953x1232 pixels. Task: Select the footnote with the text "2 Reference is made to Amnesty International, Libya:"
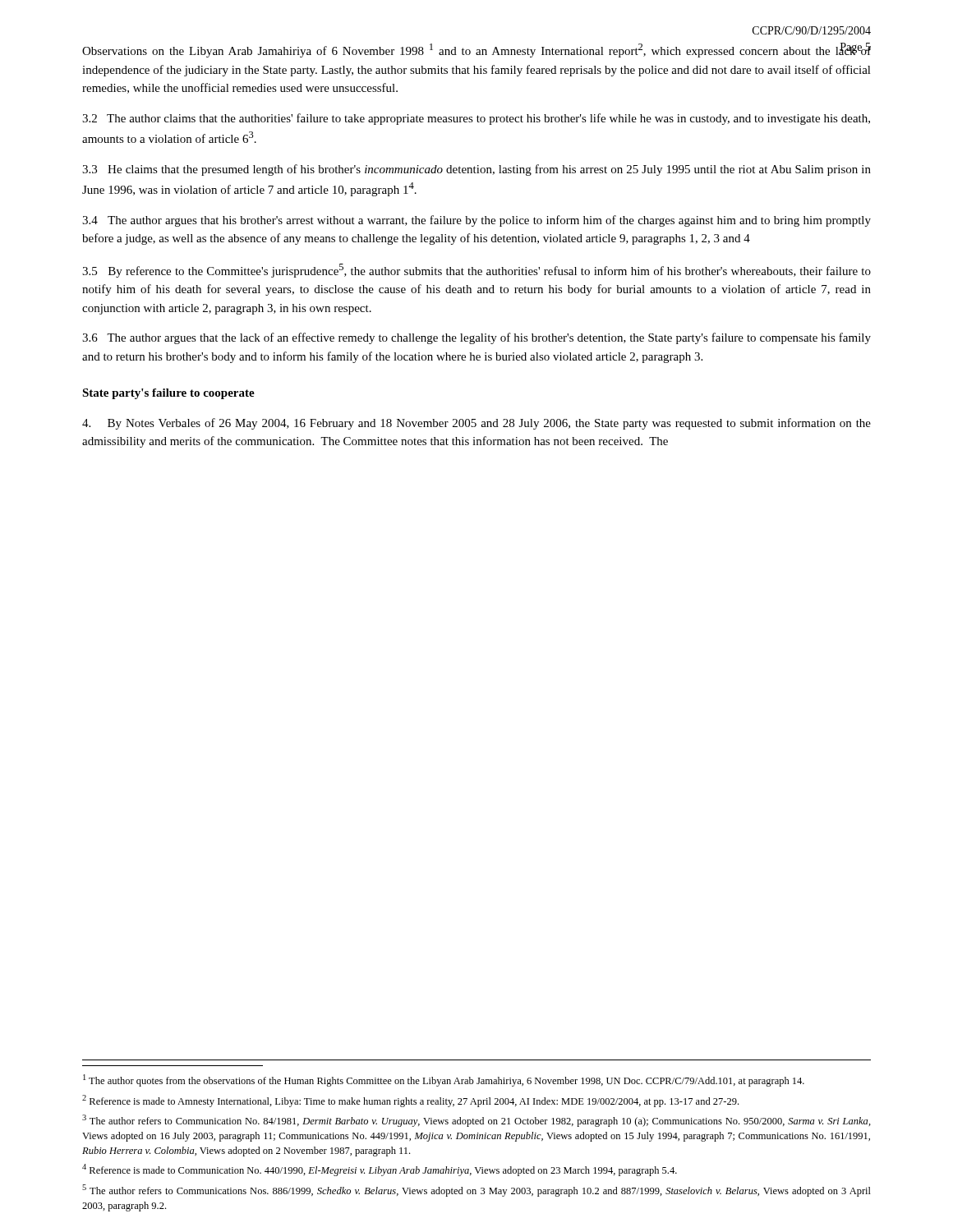pyautogui.click(x=411, y=1100)
